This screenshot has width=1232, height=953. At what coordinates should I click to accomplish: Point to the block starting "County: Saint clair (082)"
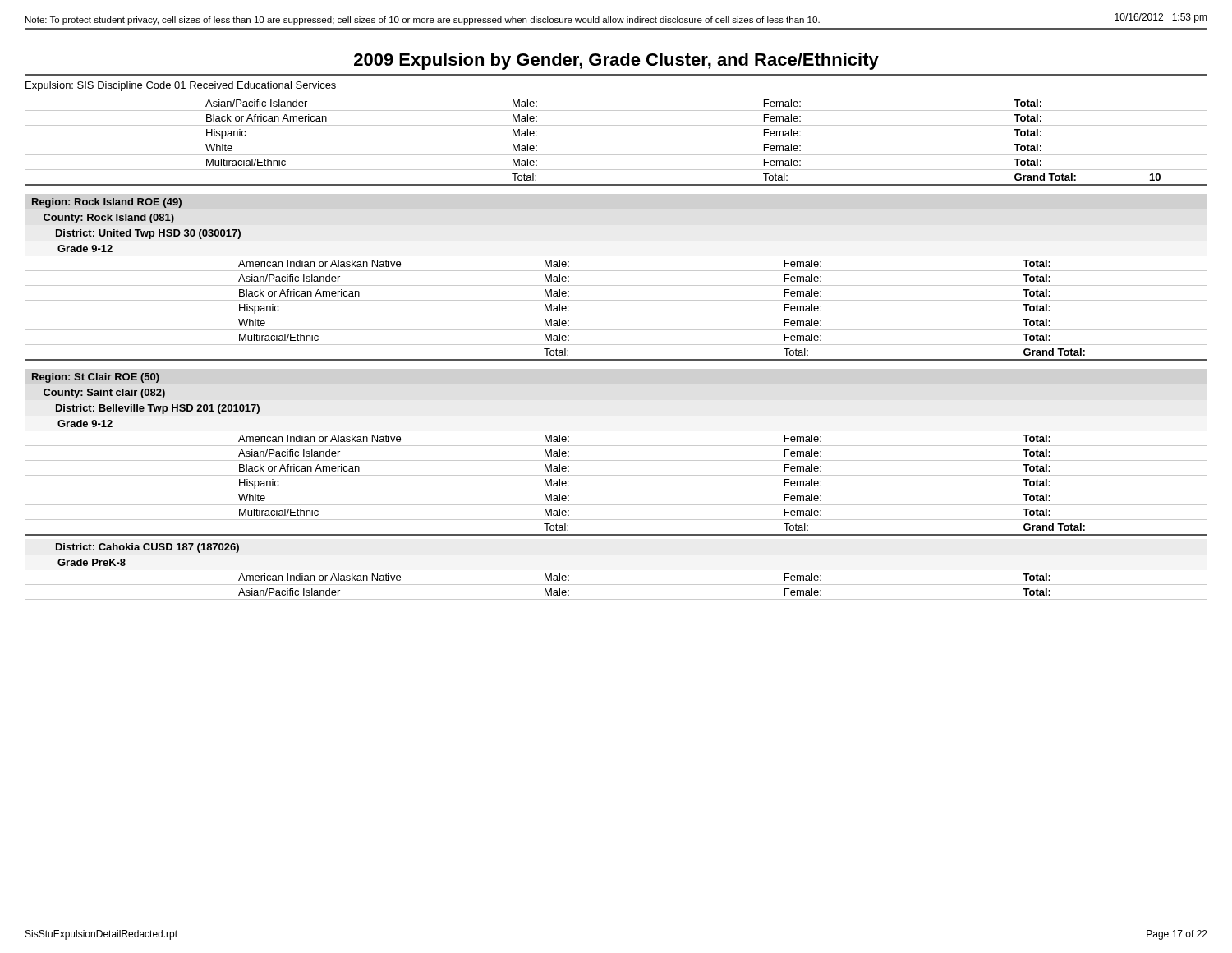98,392
